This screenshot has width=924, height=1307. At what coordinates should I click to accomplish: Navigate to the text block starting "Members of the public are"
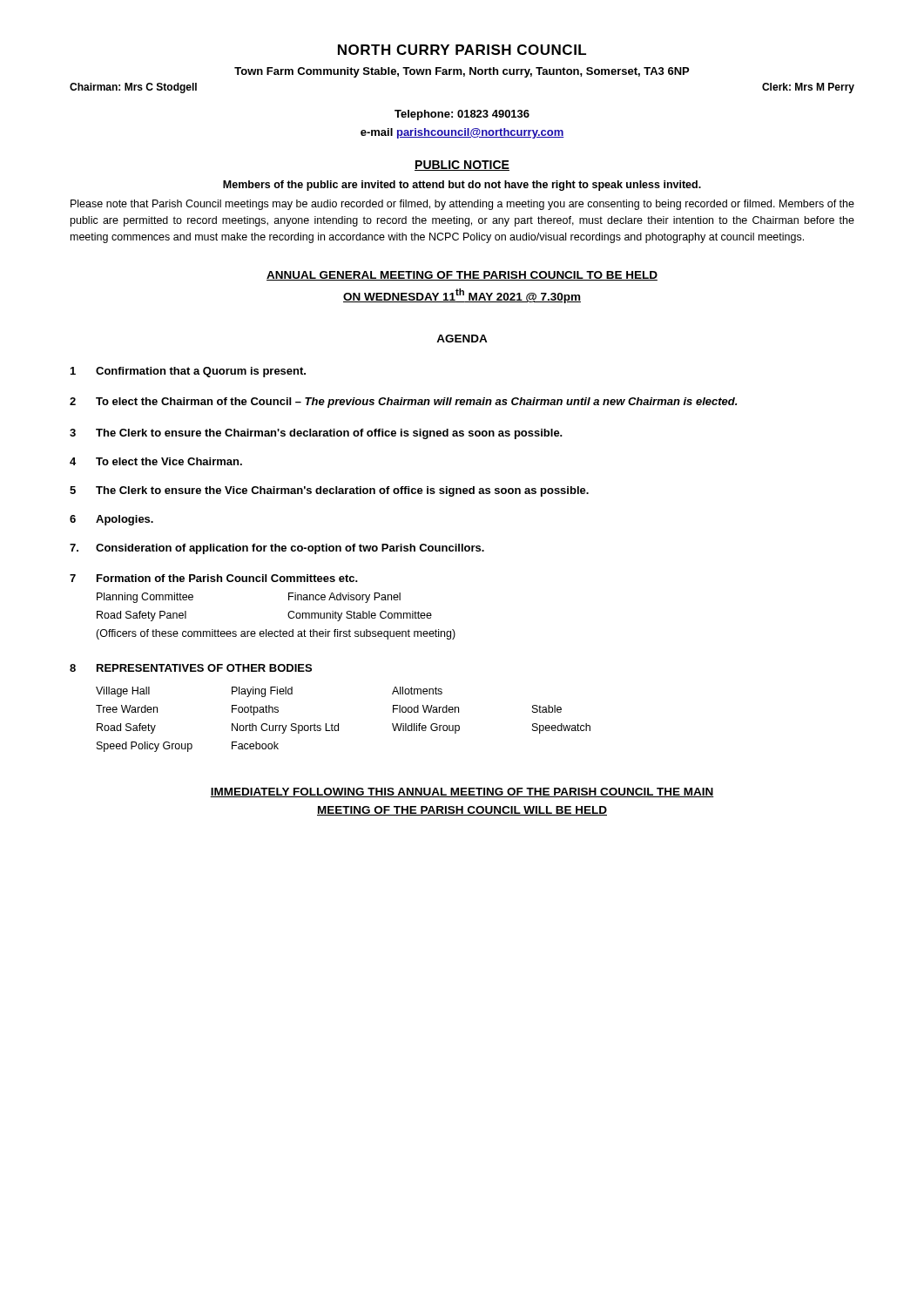point(462,184)
